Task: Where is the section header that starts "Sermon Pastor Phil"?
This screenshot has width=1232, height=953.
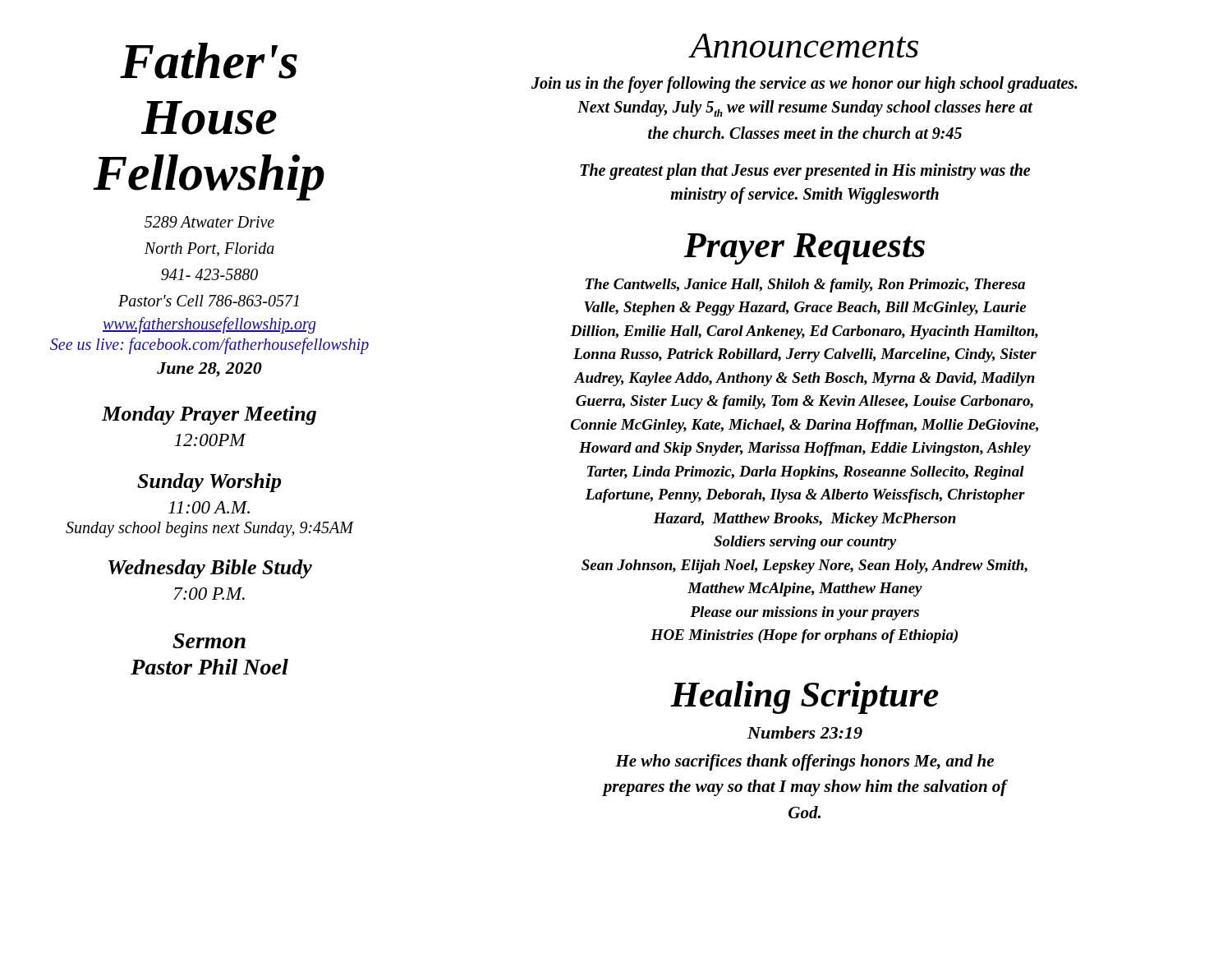Action: pos(209,654)
